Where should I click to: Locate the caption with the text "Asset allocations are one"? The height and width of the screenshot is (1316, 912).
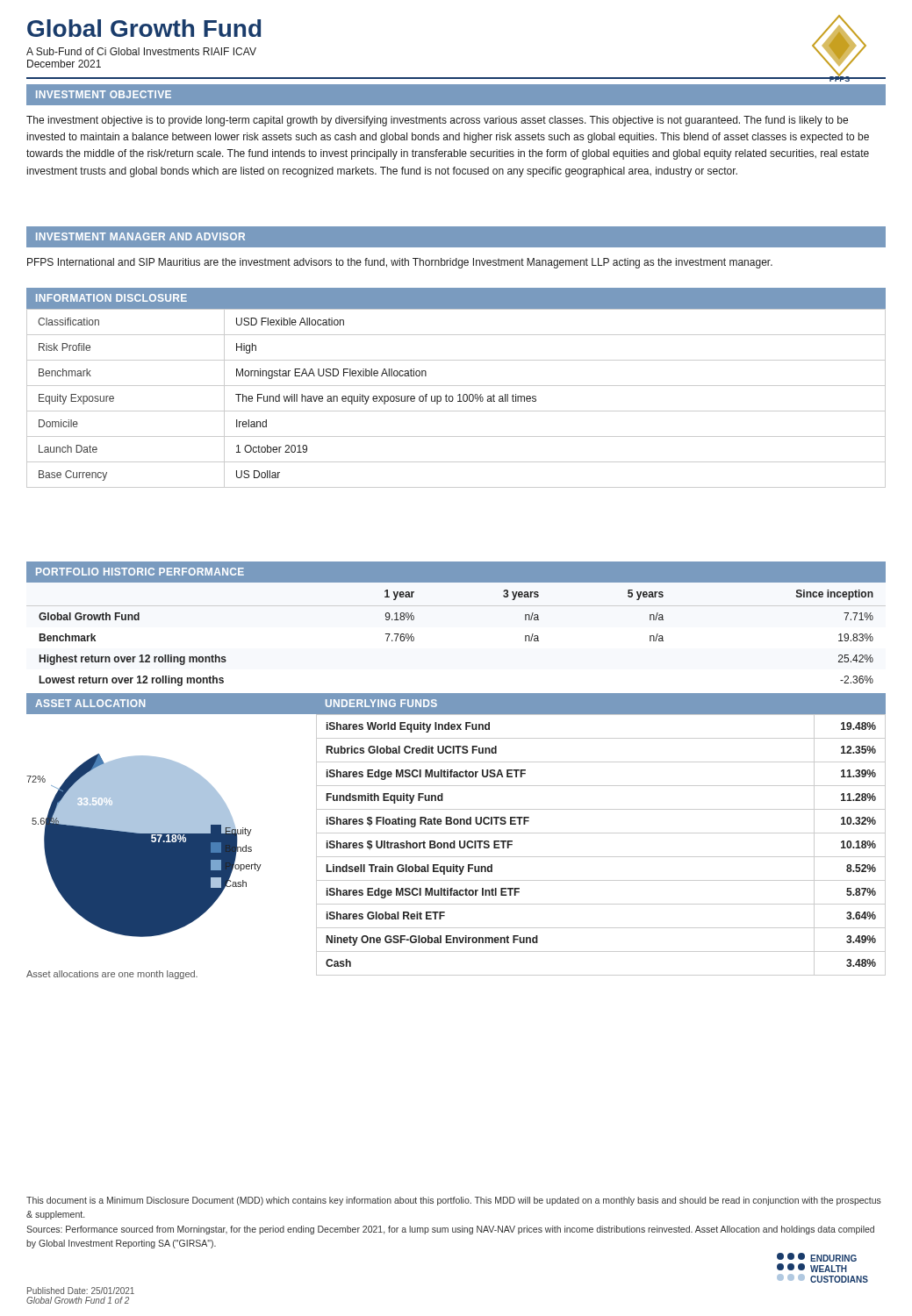(x=112, y=974)
